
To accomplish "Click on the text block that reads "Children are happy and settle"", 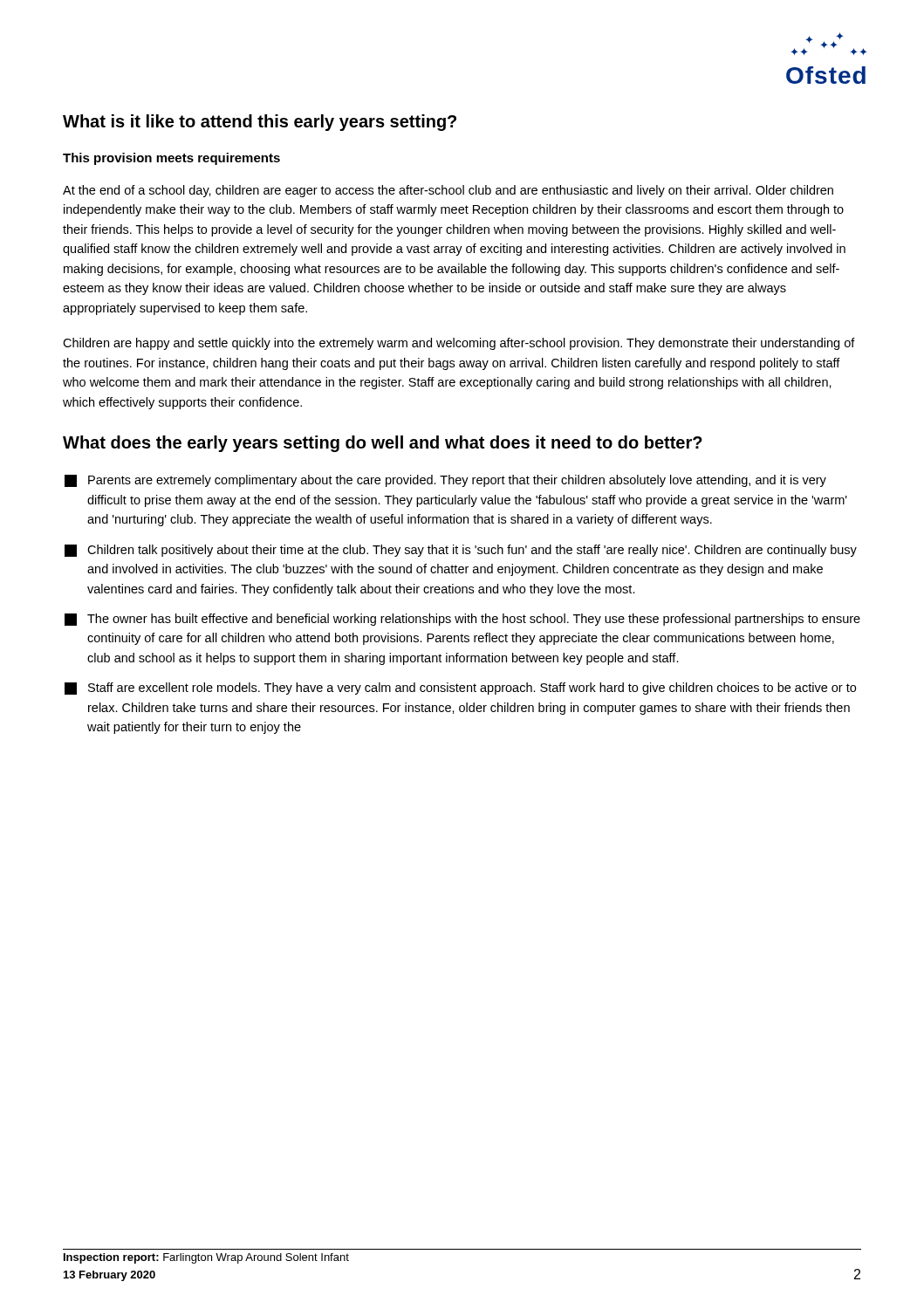I will (459, 373).
